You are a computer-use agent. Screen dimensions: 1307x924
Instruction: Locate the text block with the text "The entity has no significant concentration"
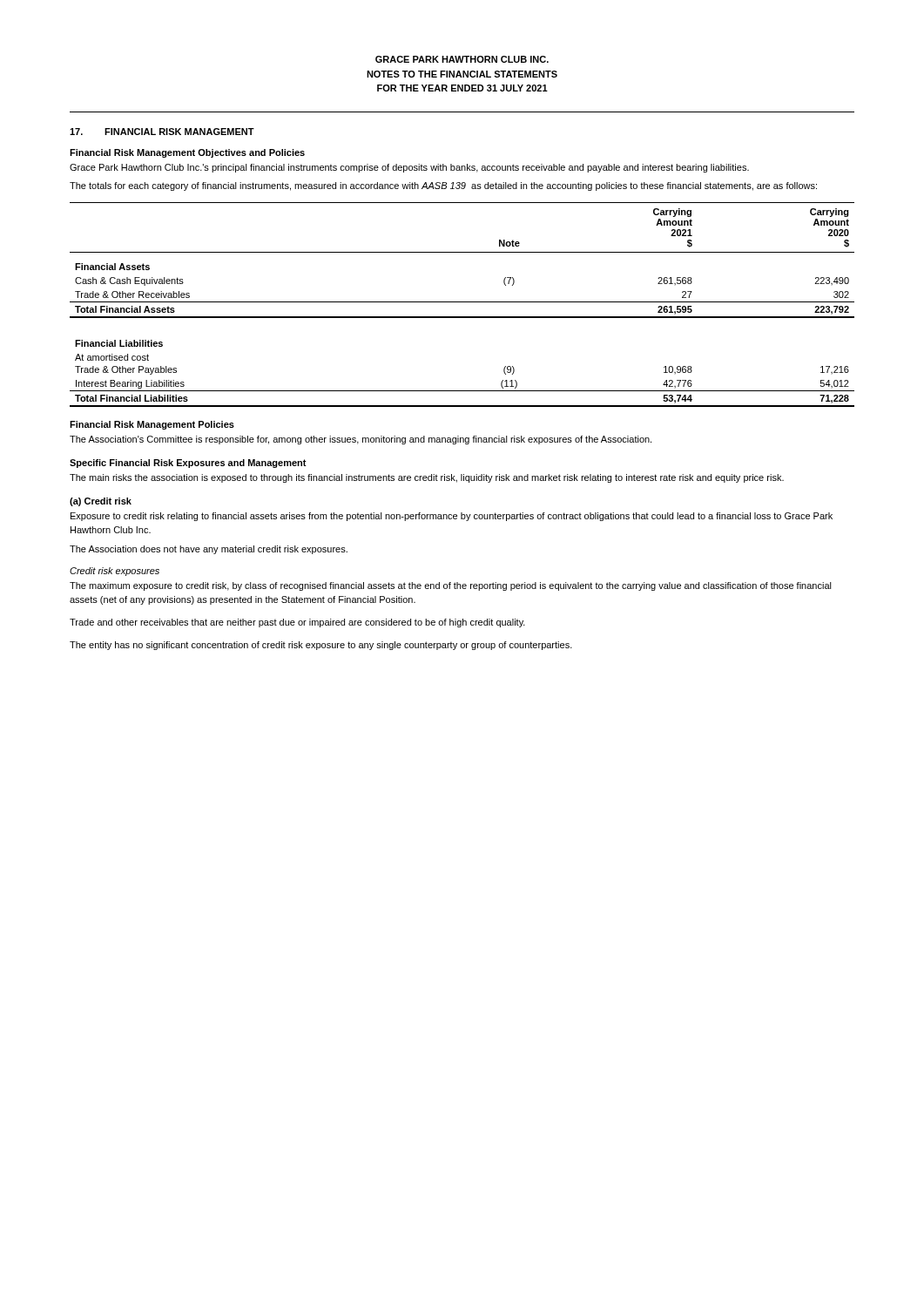pos(321,645)
